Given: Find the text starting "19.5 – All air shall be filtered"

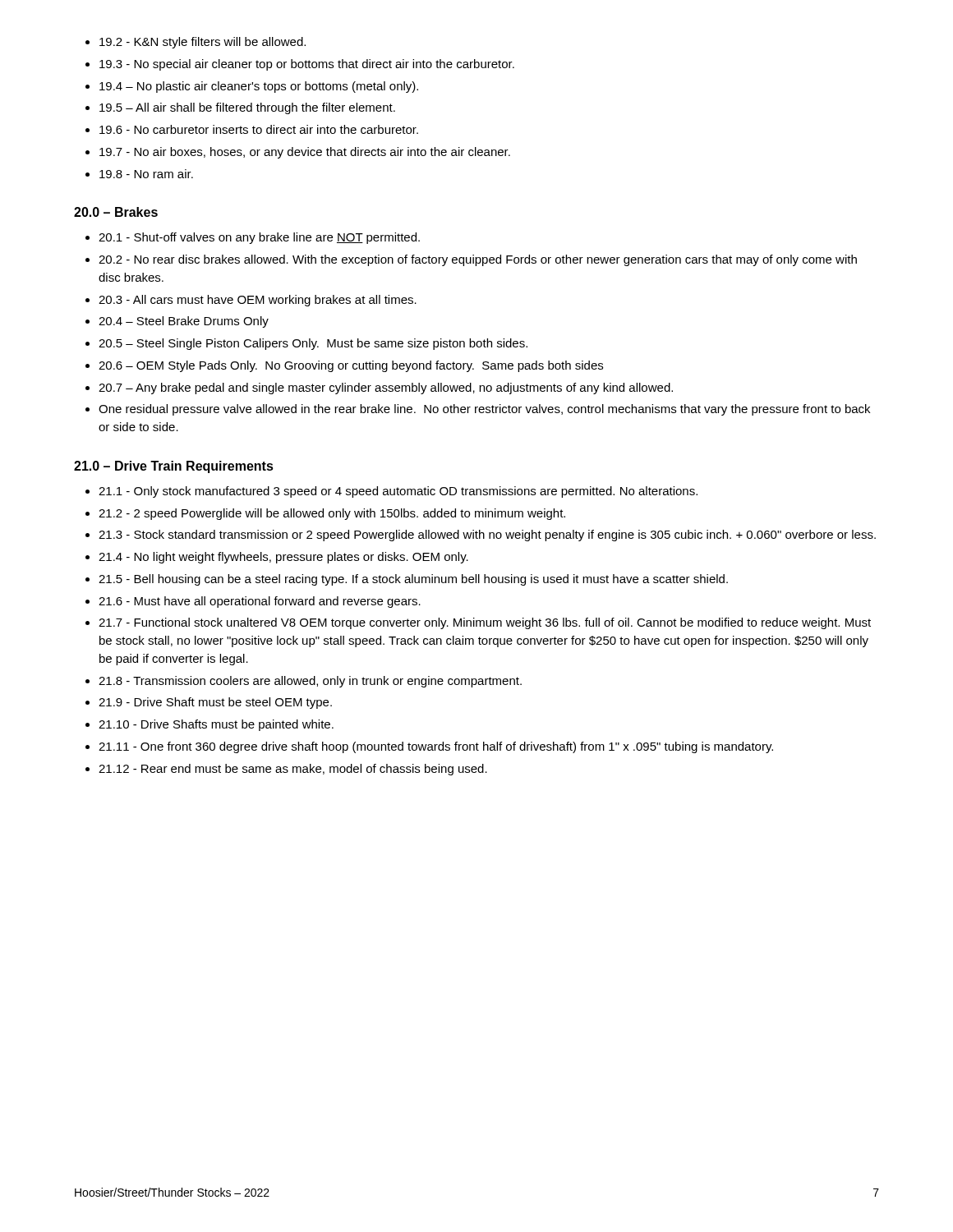Looking at the screenshot, I should 247,108.
